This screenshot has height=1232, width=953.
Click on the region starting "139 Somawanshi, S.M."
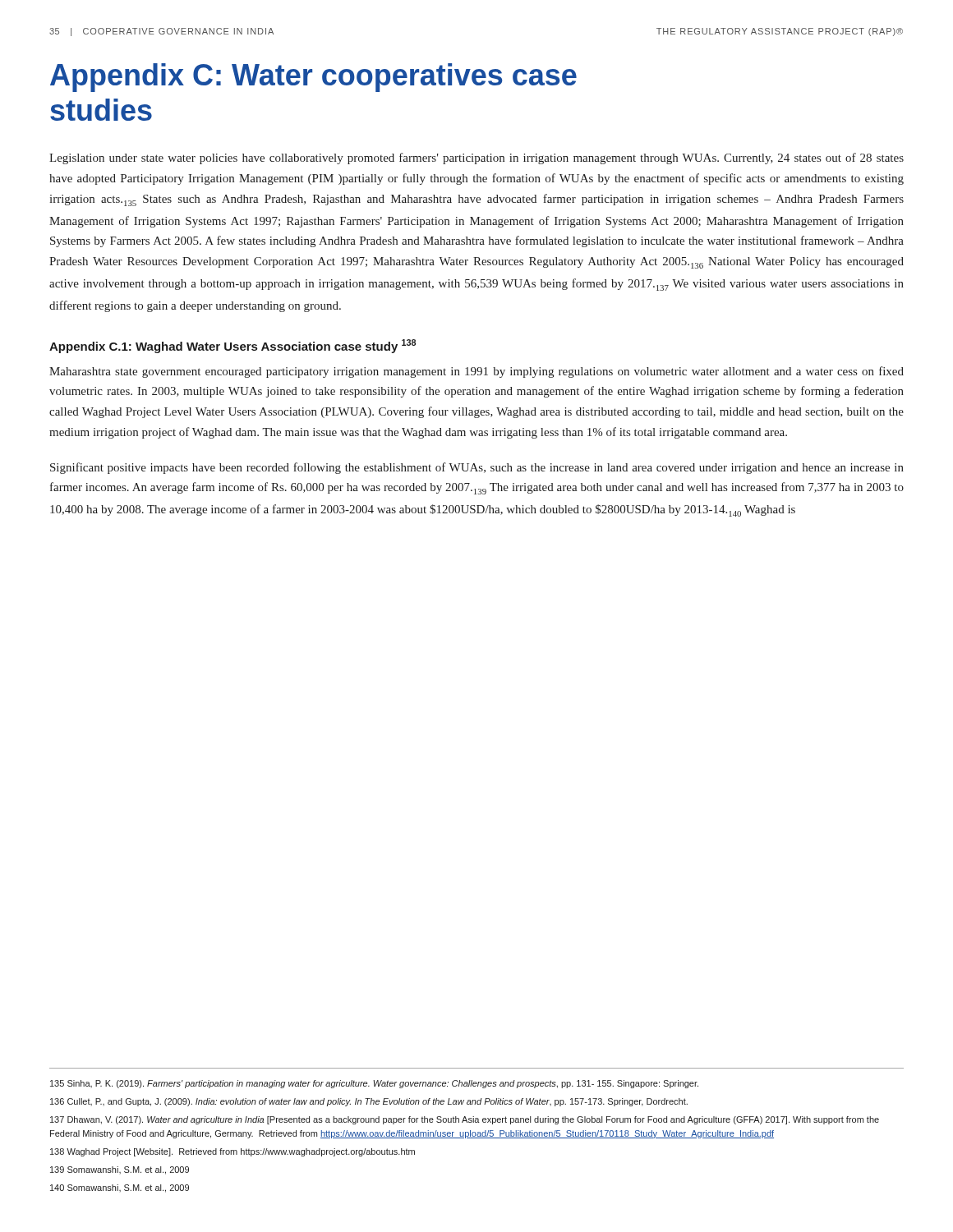coord(119,1170)
